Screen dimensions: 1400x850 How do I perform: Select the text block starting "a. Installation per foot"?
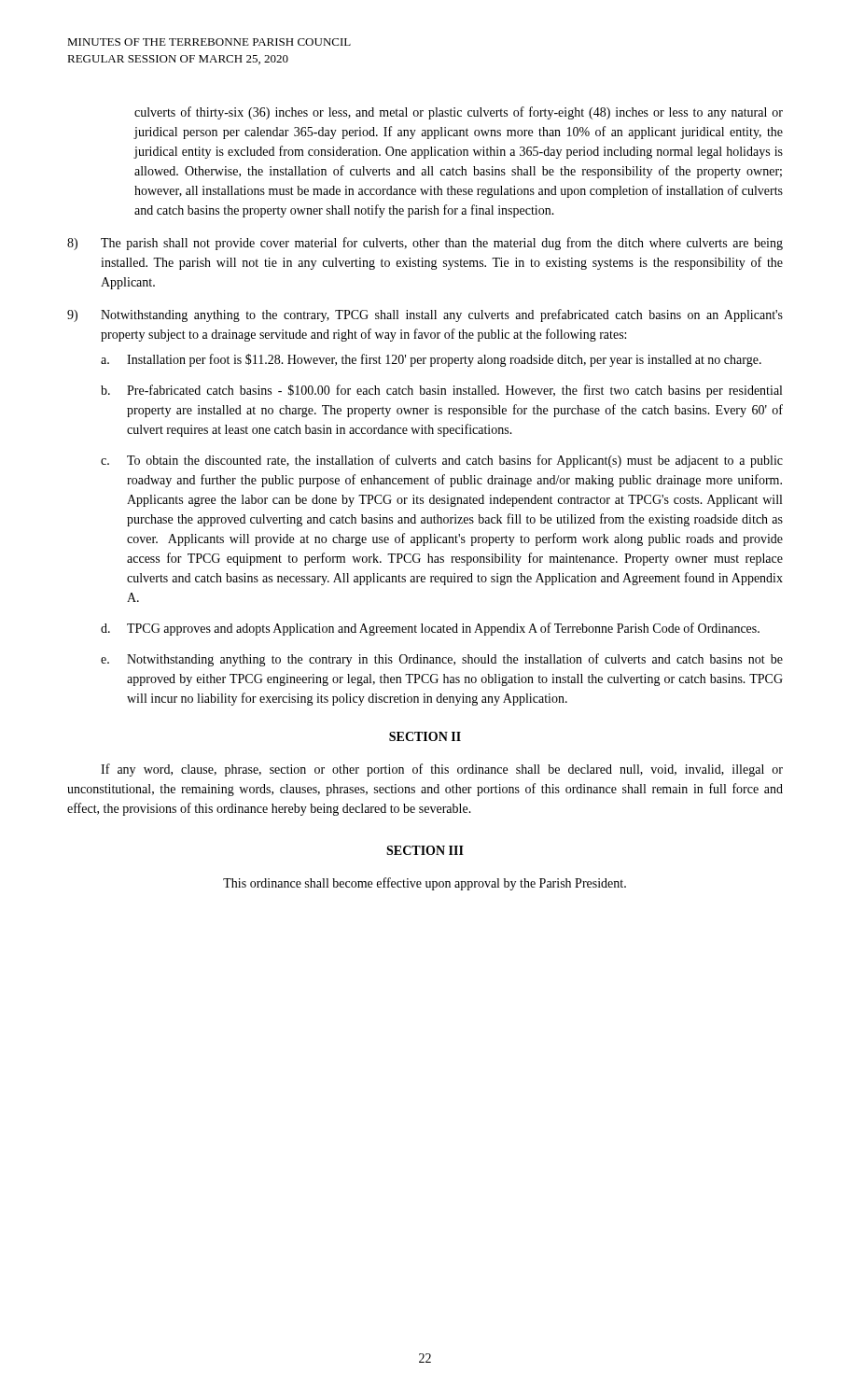pyautogui.click(x=442, y=360)
